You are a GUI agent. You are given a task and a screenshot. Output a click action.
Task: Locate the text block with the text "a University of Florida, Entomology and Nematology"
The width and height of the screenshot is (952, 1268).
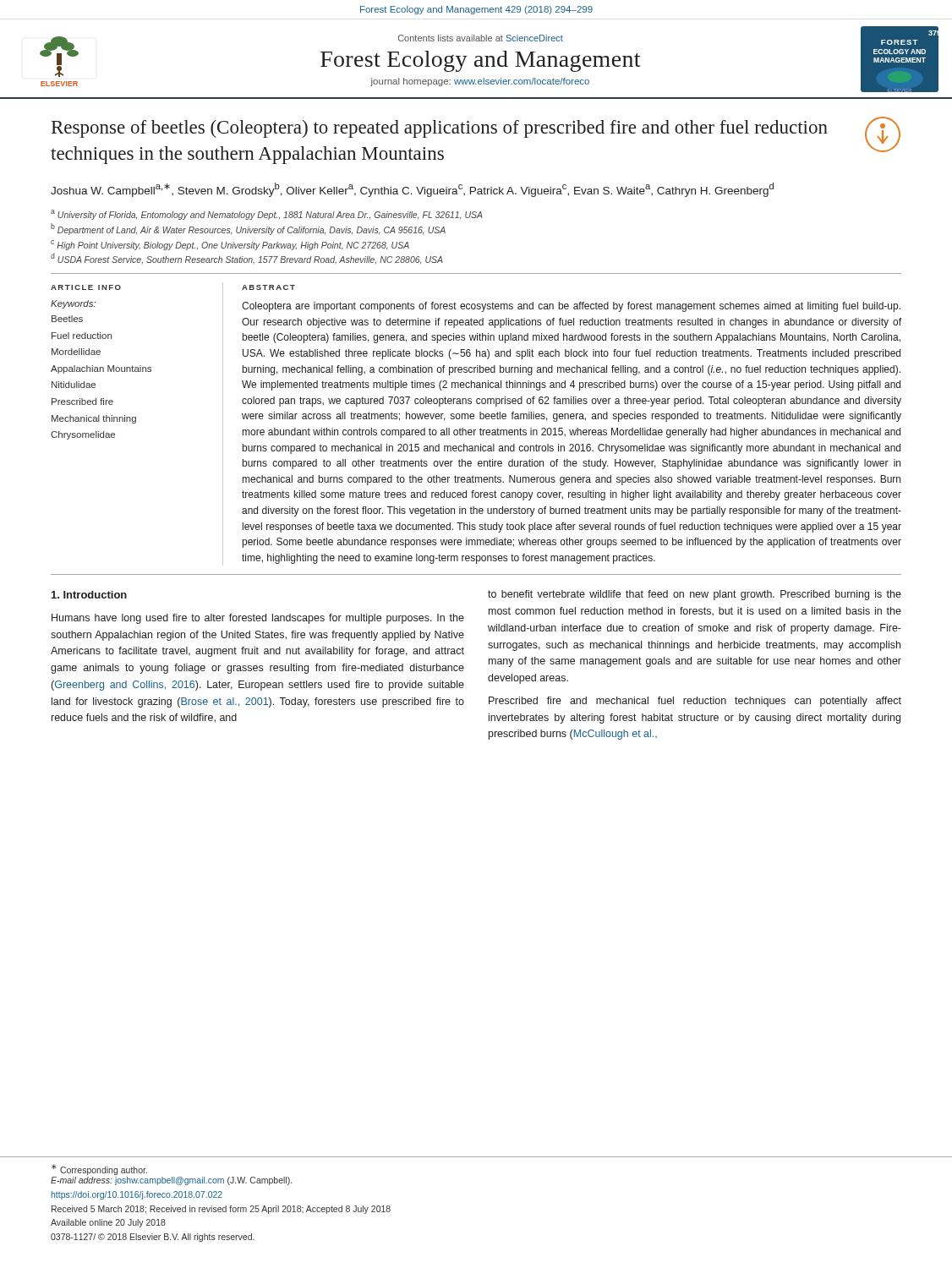point(267,215)
